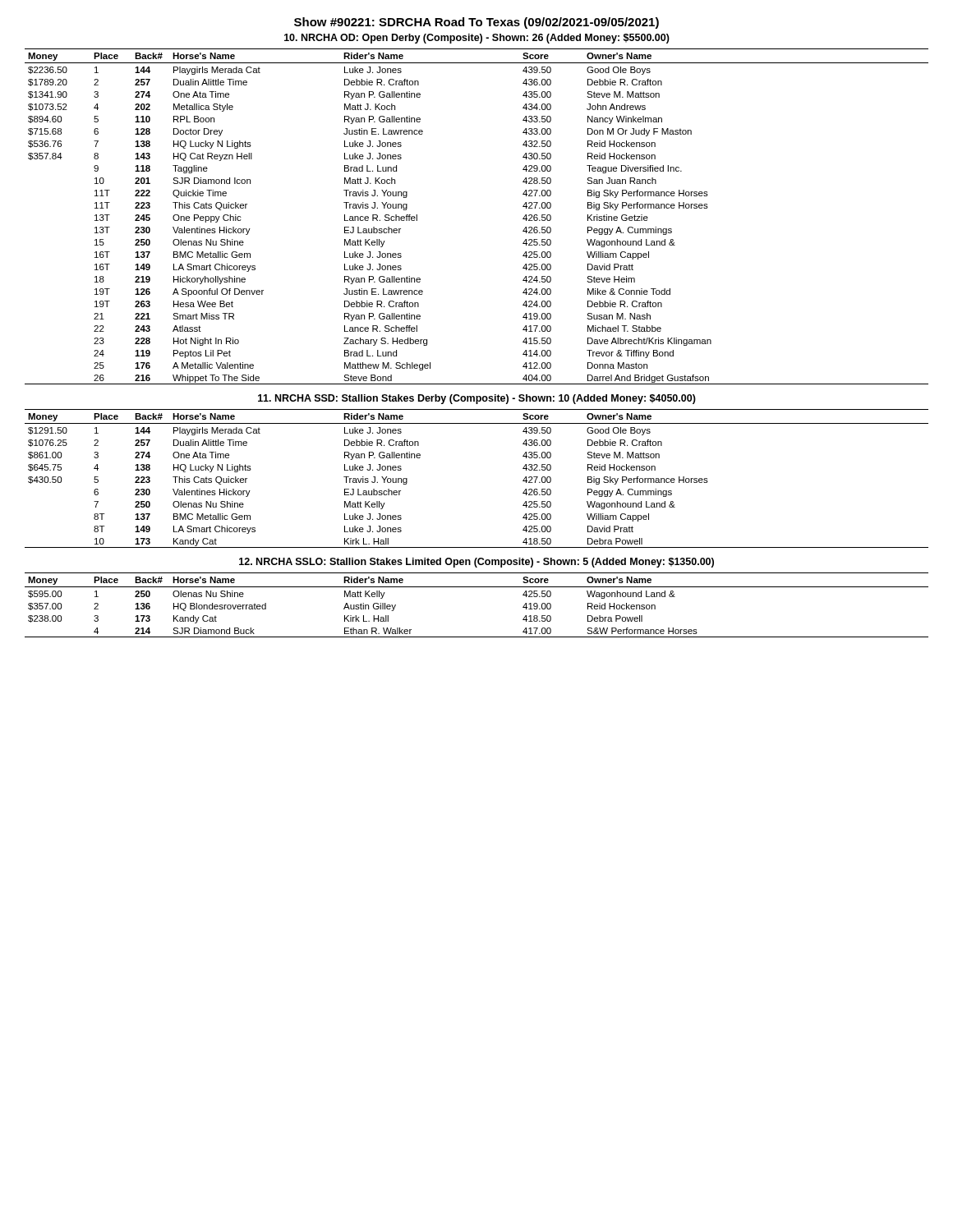This screenshot has width=953, height=1232.
Task: Find the passage starting "11. NRCHA SSD: Stallion Stakes Derby"
Action: (x=476, y=398)
